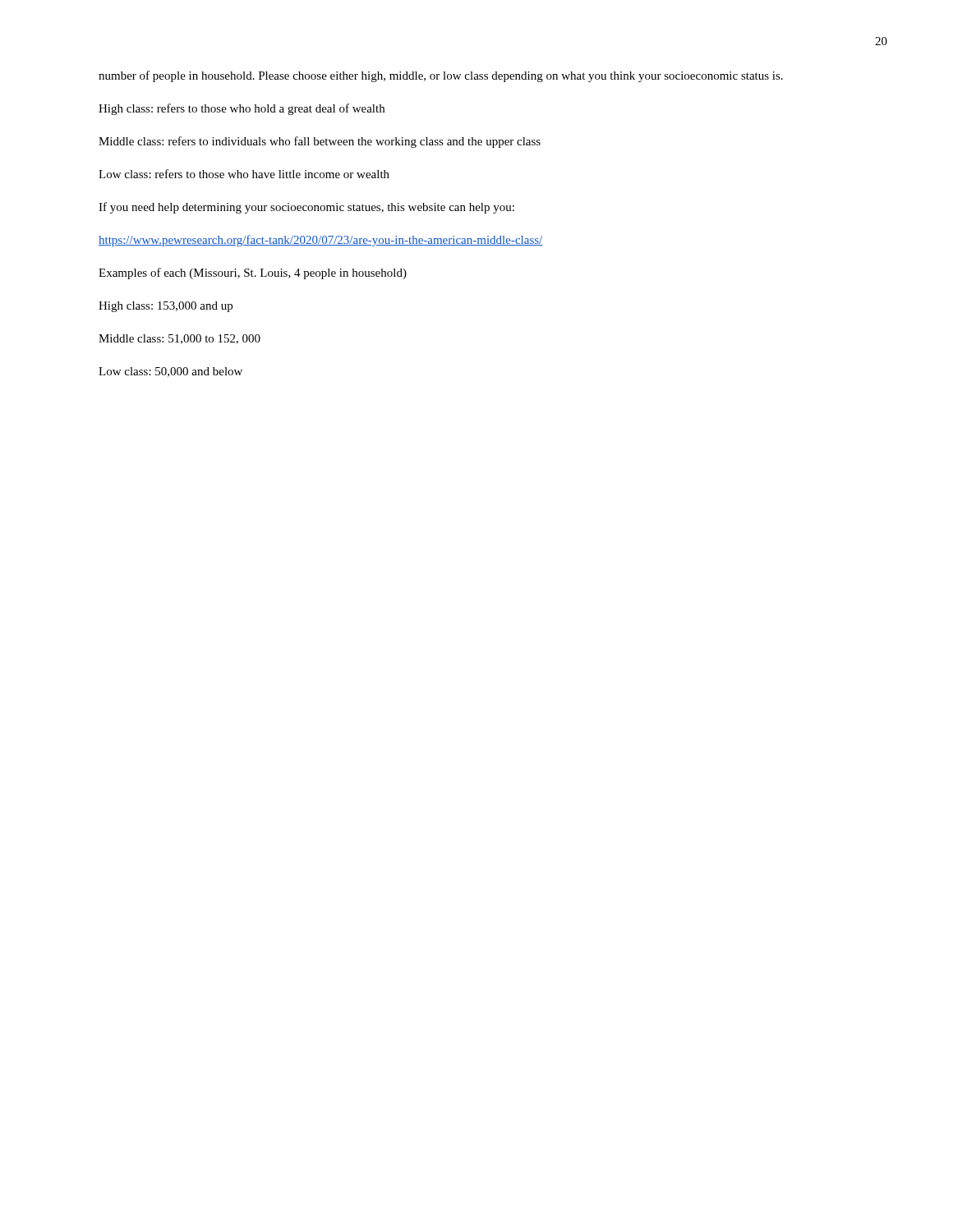Navigate to the text starting "number of people in household."
The height and width of the screenshot is (1232, 953).
[x=441, y=76]
